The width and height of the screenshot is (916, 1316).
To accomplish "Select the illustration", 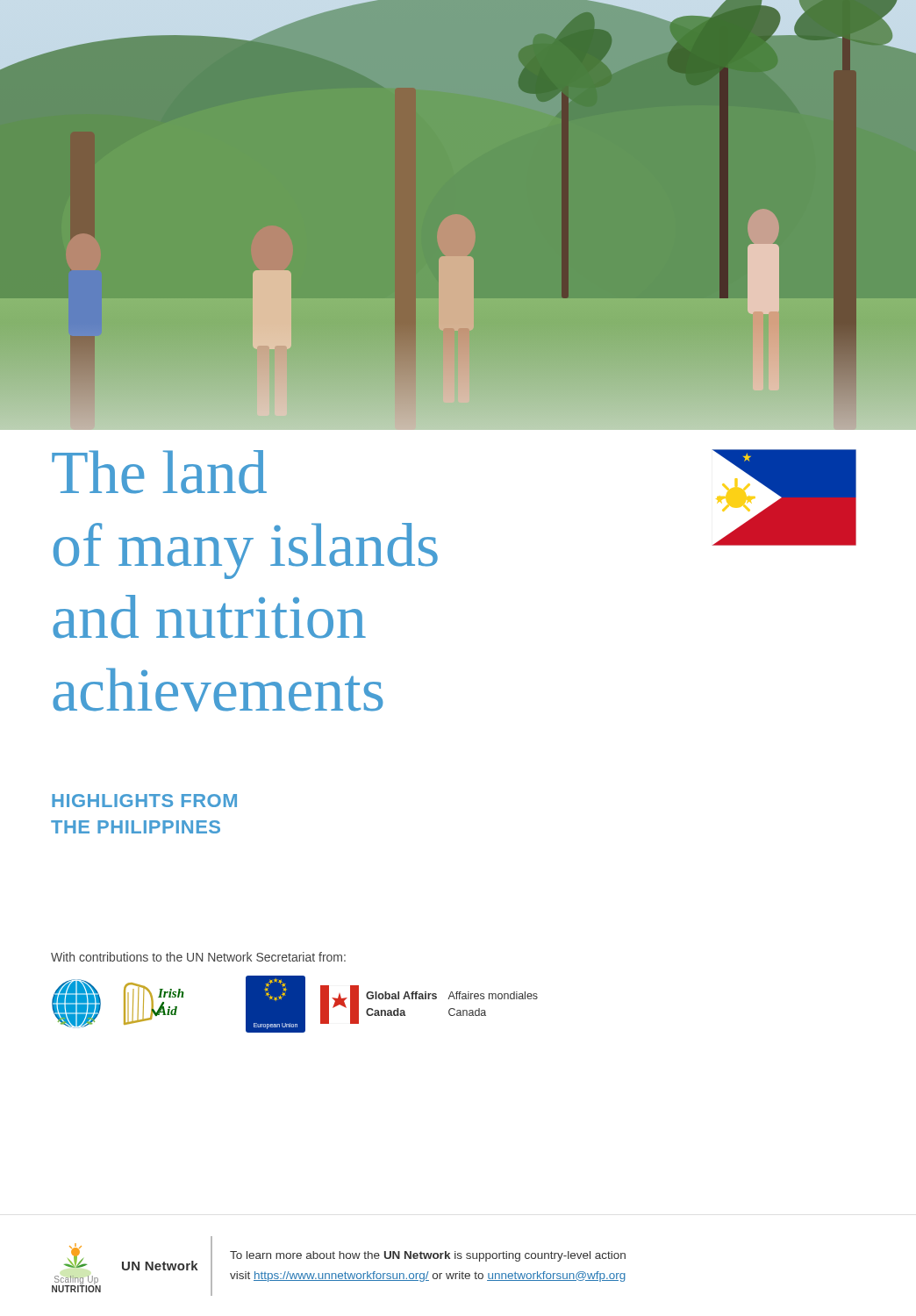I will coord(784,497).
